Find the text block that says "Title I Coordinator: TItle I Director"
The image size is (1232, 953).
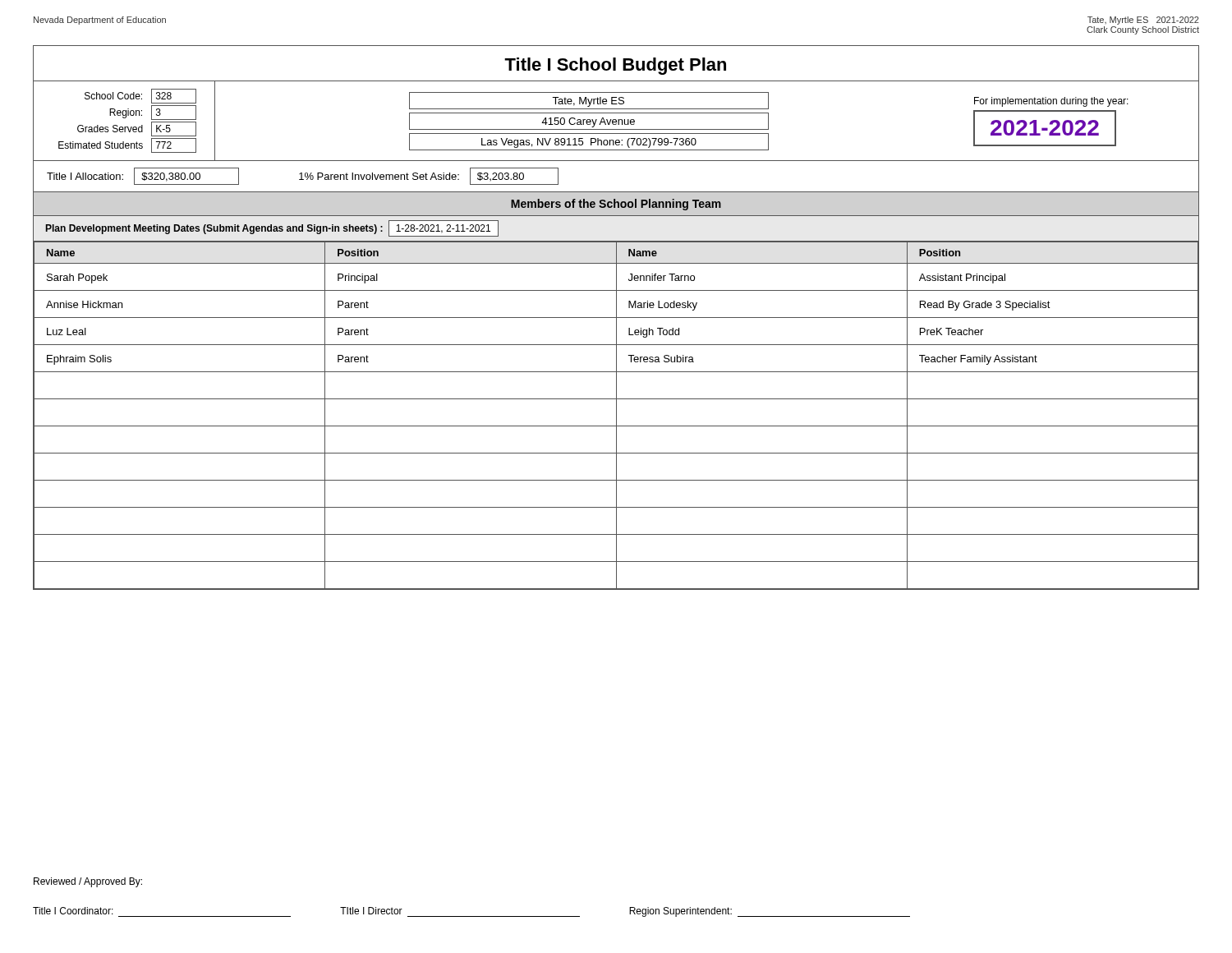pyautogui.click(x=471, y=910)
